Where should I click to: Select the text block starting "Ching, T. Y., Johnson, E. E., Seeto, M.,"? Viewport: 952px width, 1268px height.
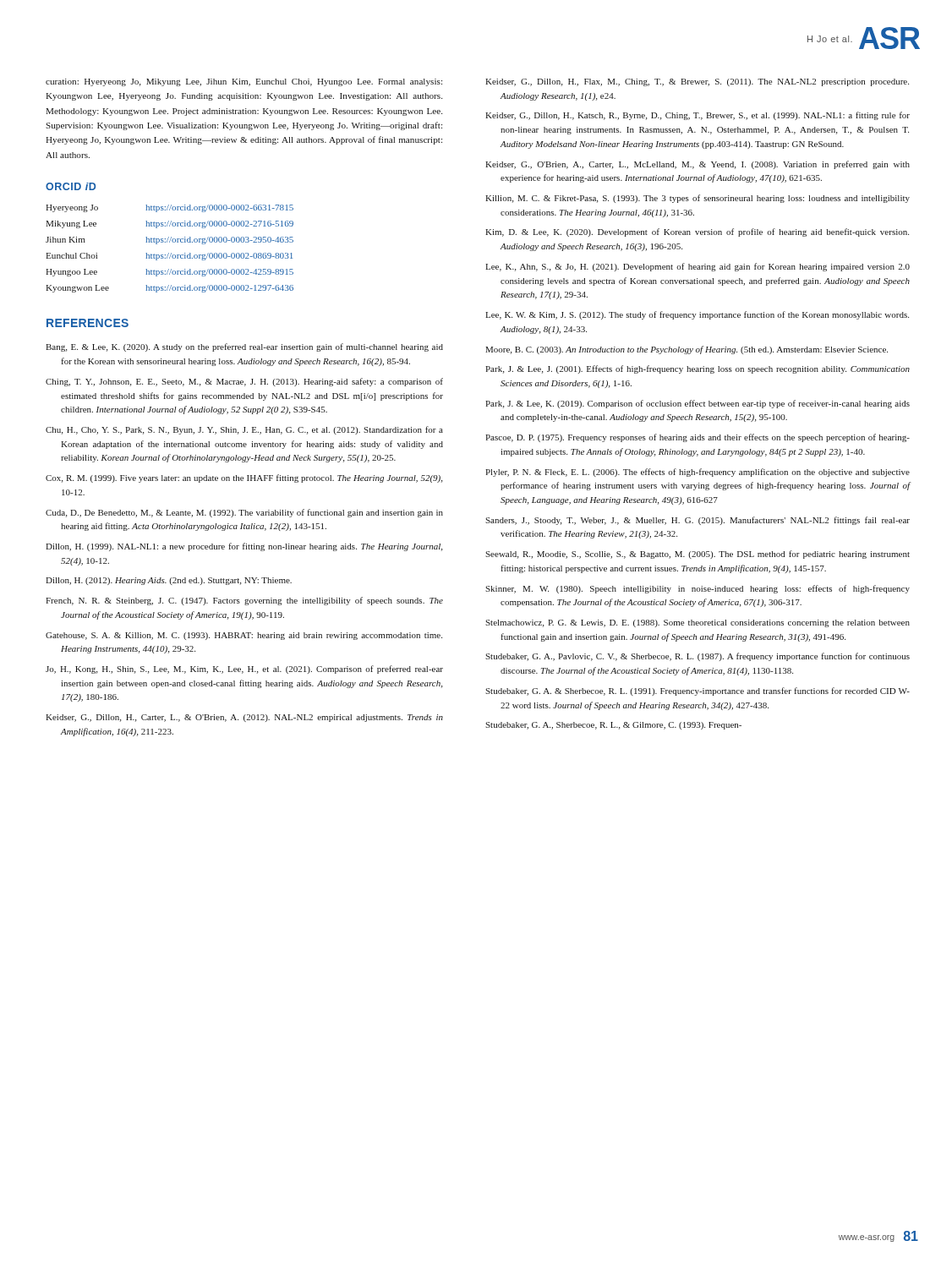click(x=244, y=395)
